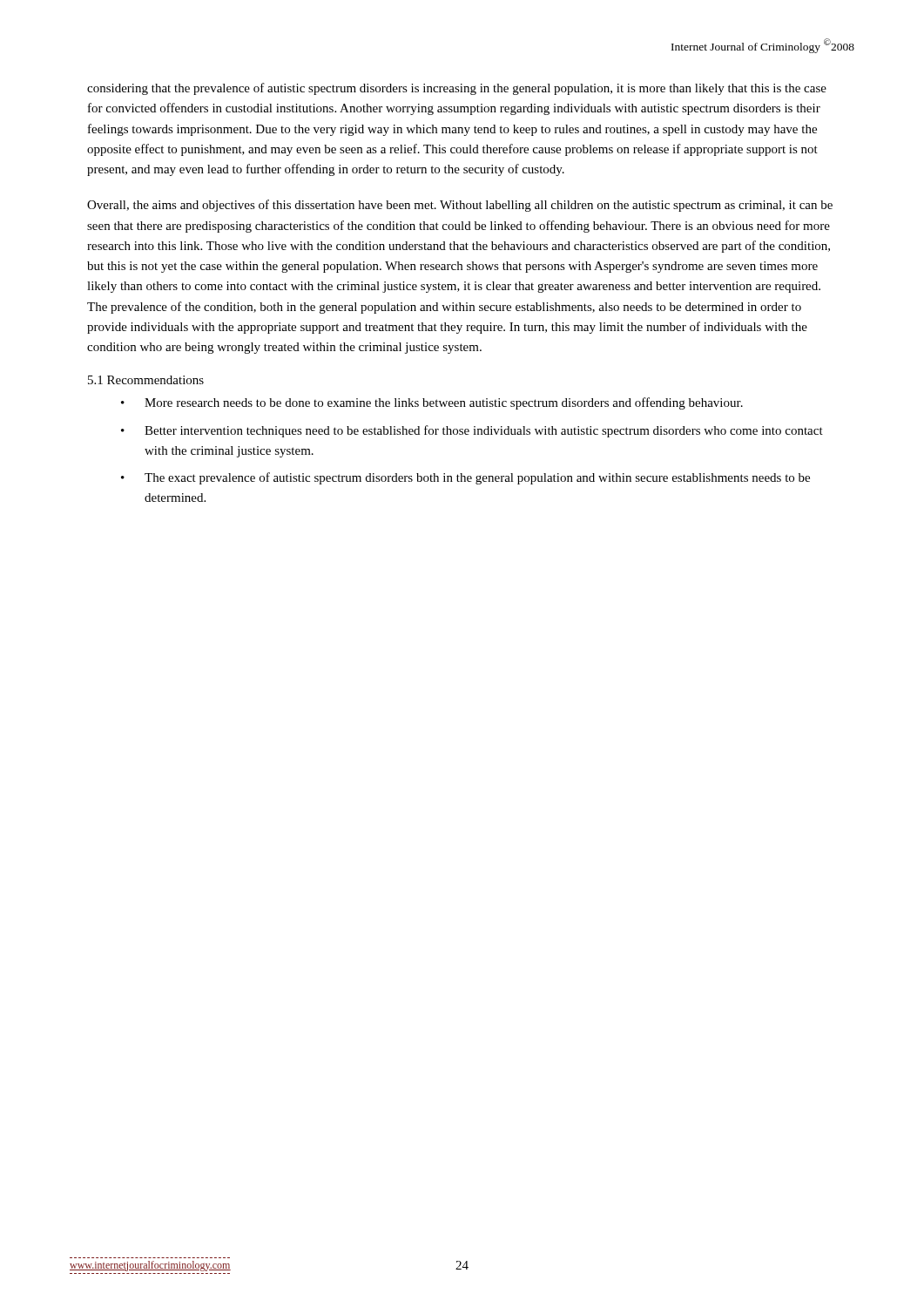The height and width of the screenshot is (1307, 924).
Task: Select the element starting "• More research needs to be done"
Action: (x=475, y=403)
